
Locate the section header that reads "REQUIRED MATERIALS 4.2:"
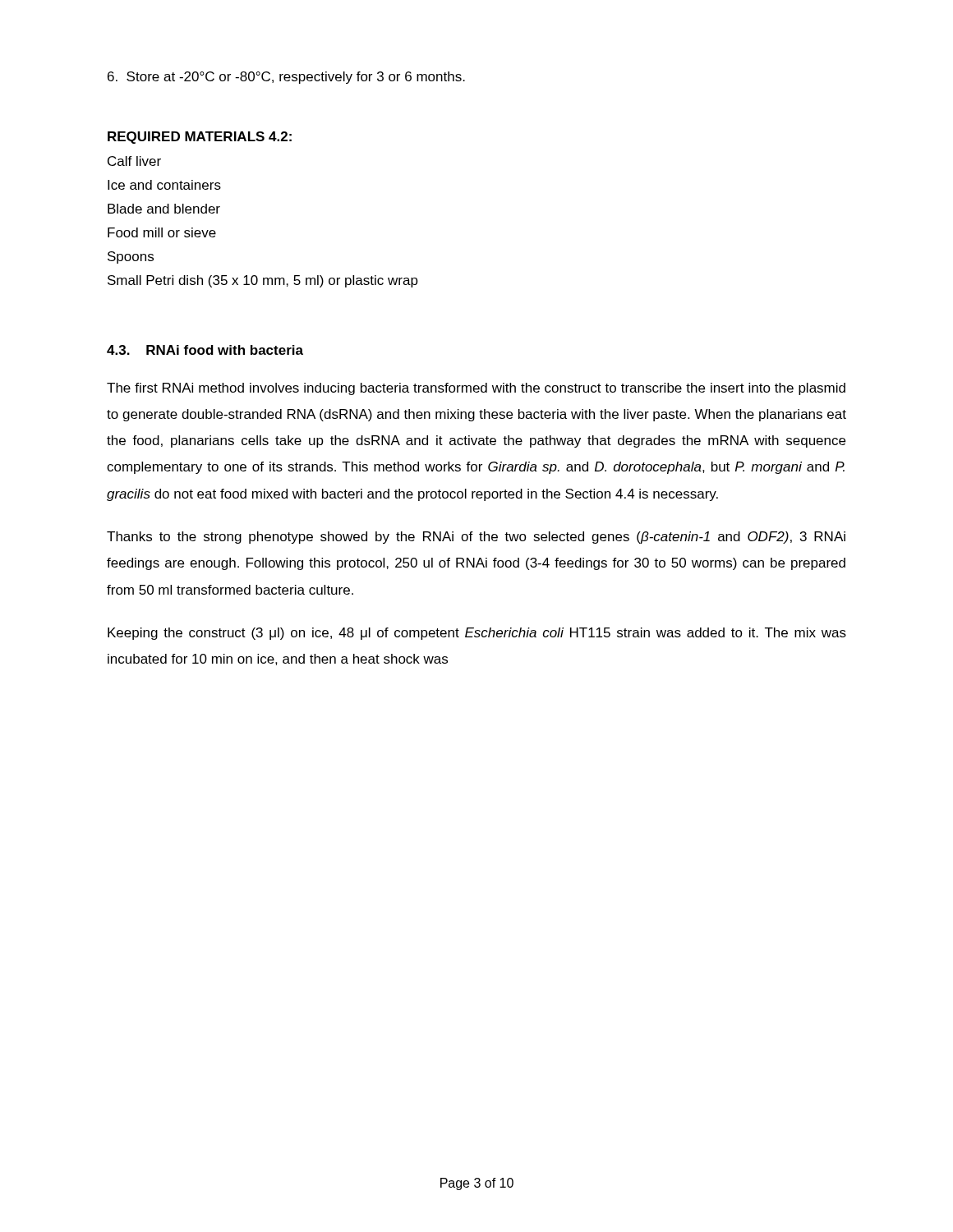click(200, 137)
